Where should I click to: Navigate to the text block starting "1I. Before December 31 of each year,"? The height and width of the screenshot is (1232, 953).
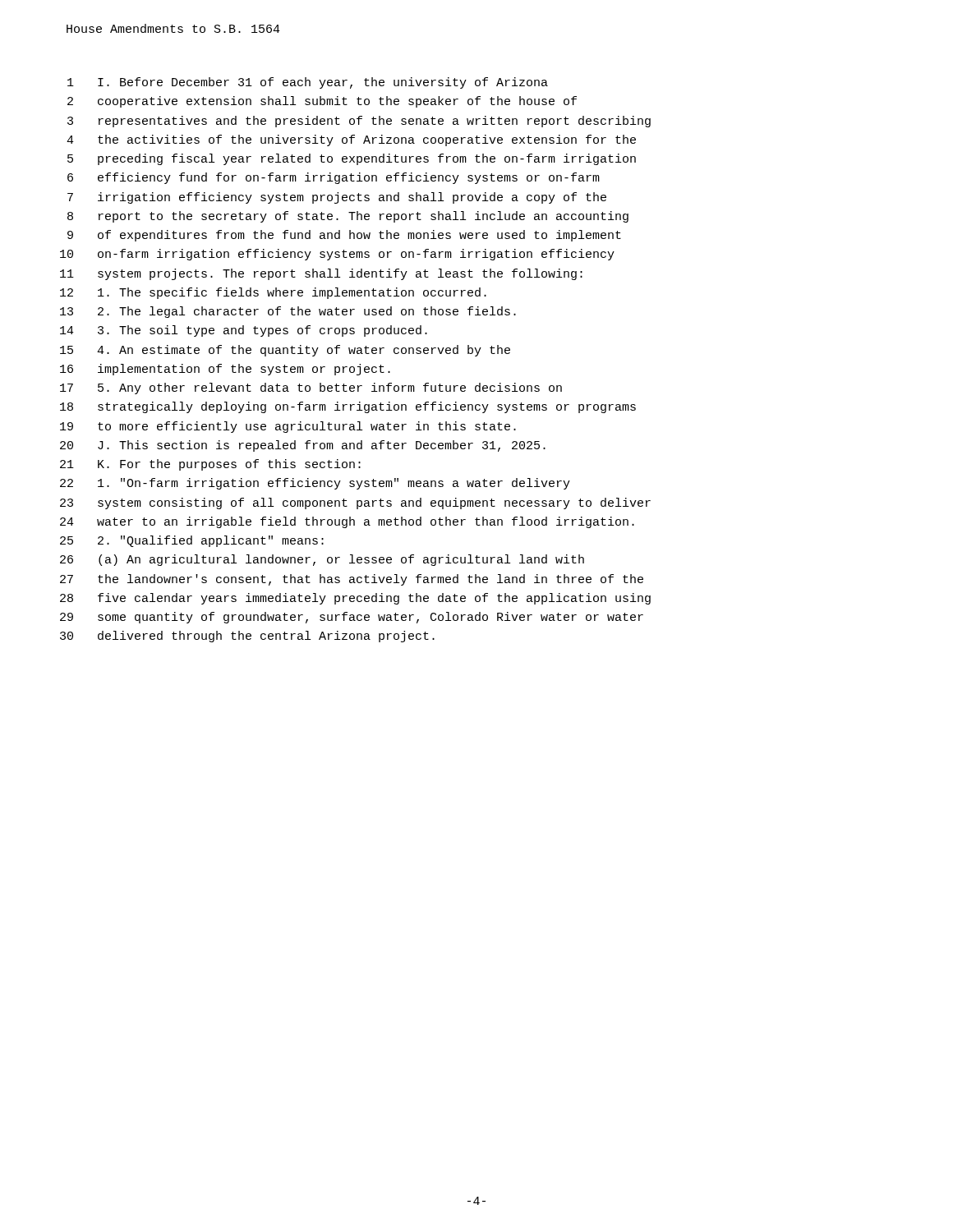pyautogui.click(x=476, y=179)
